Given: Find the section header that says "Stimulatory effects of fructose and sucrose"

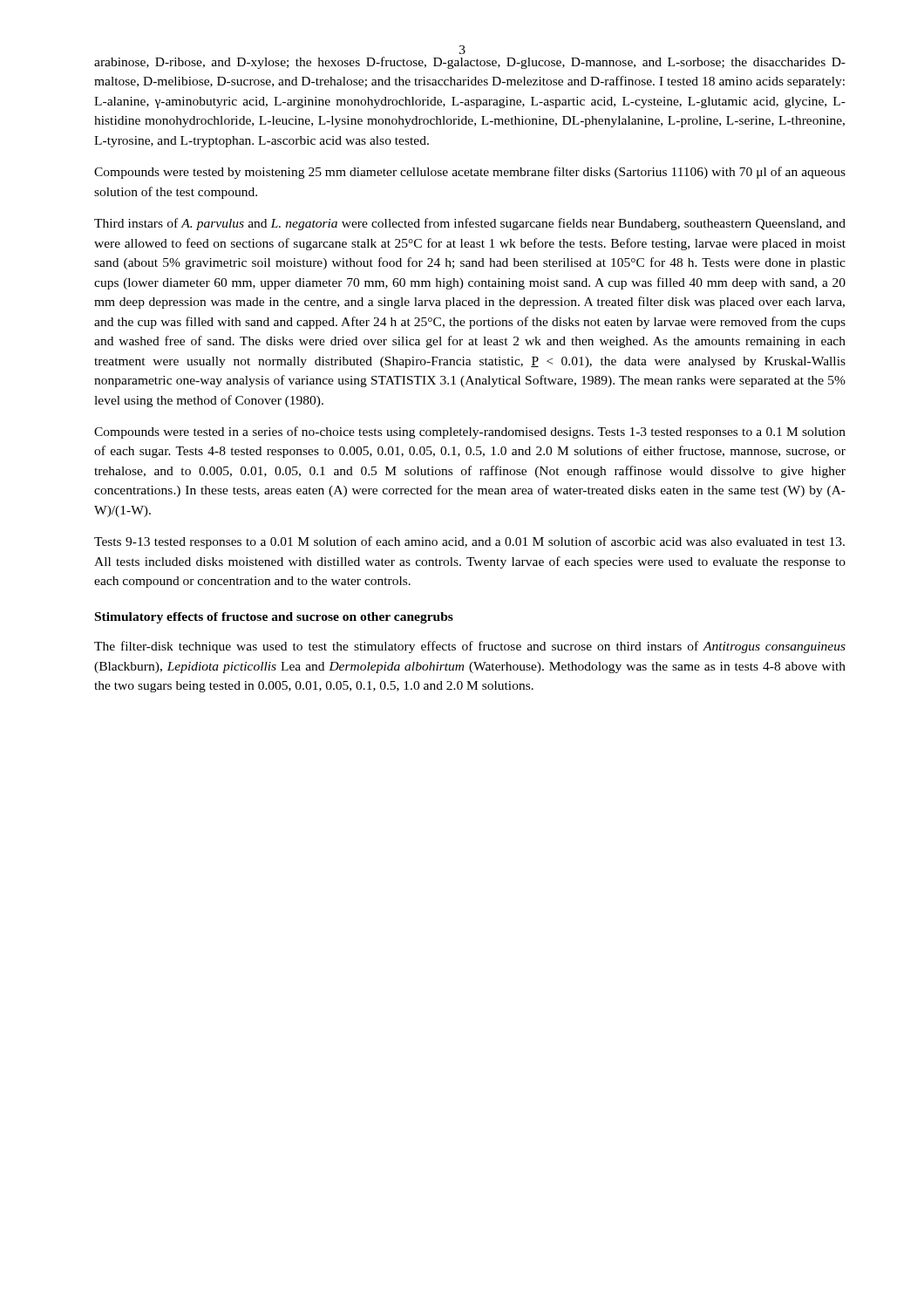Looking at the screenshot, I should (x=274, y=618).
